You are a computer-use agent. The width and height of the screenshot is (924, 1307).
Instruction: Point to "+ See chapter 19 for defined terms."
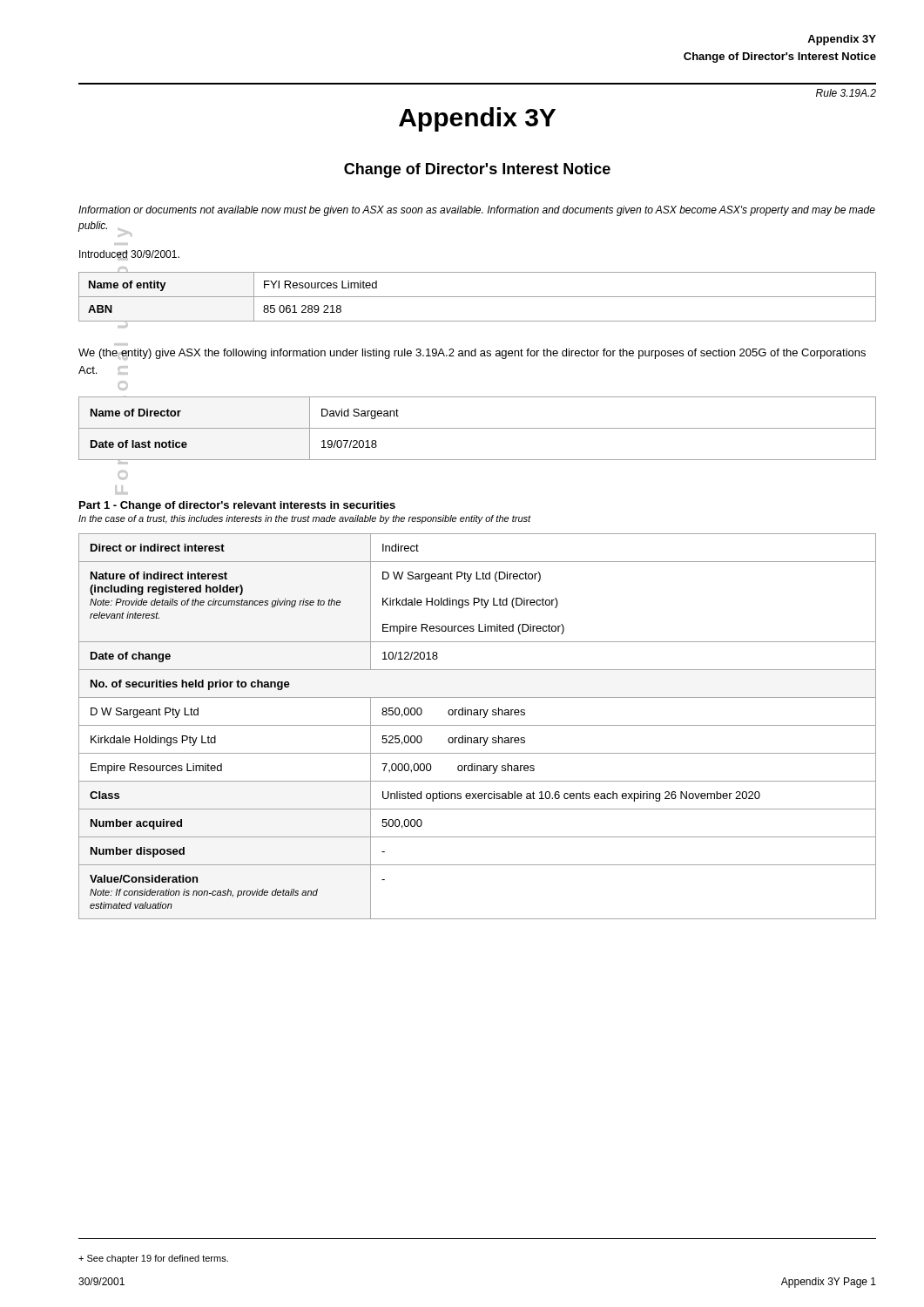click(x=154, y=1258)
